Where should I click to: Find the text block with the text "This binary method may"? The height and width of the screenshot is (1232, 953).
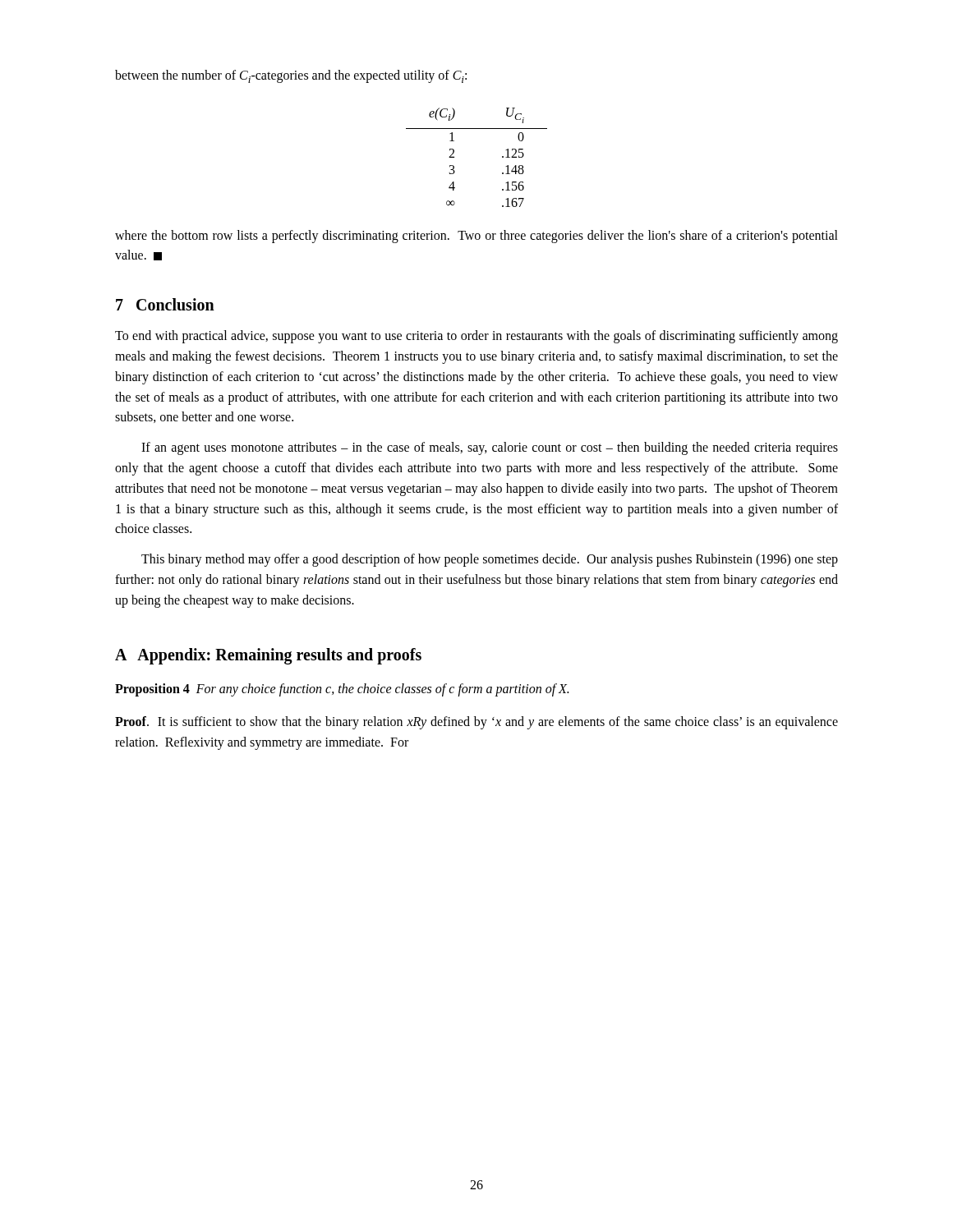coord(476,580)
